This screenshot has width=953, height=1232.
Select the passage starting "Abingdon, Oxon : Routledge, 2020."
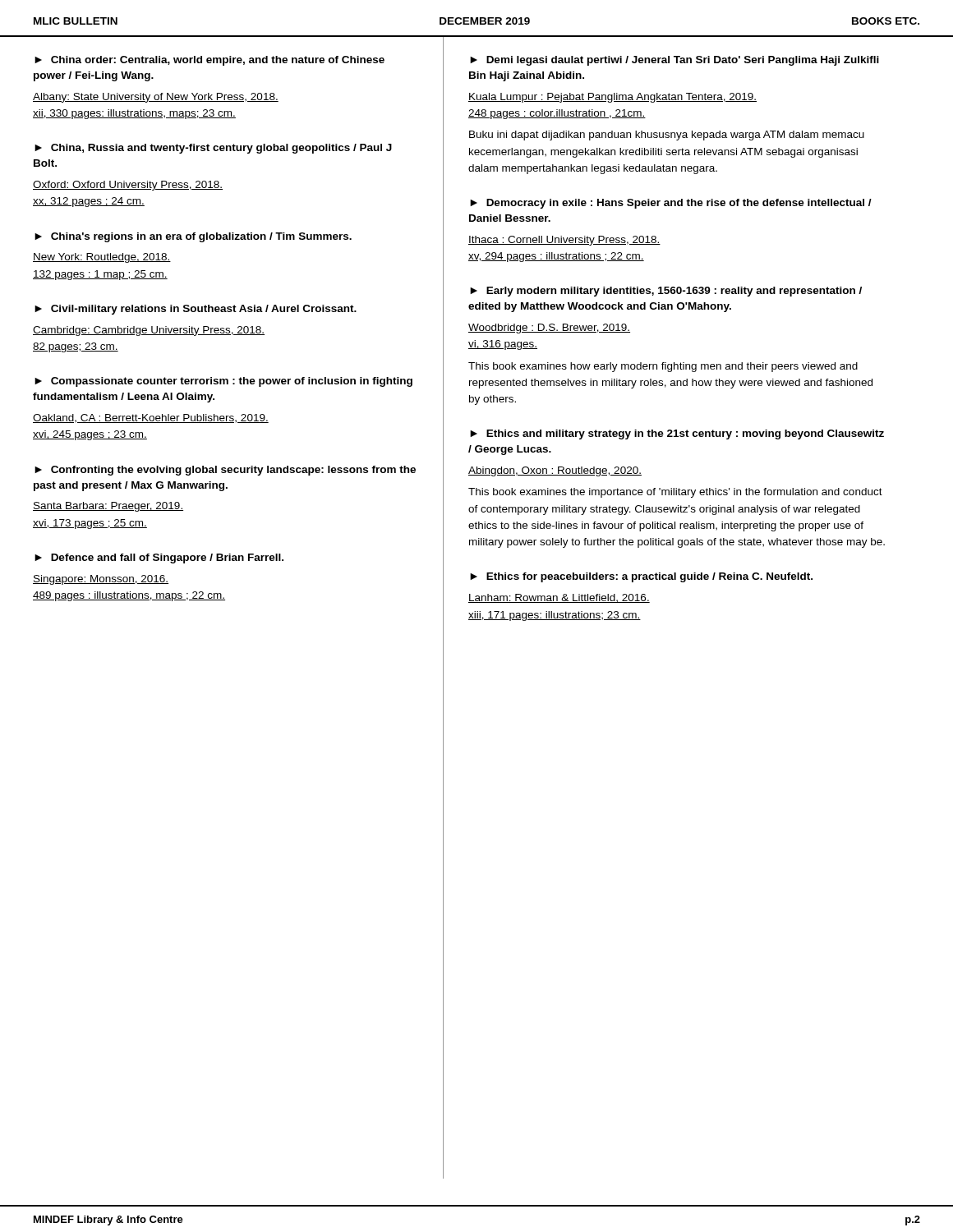pyautogui.click(x=555, y=470)
